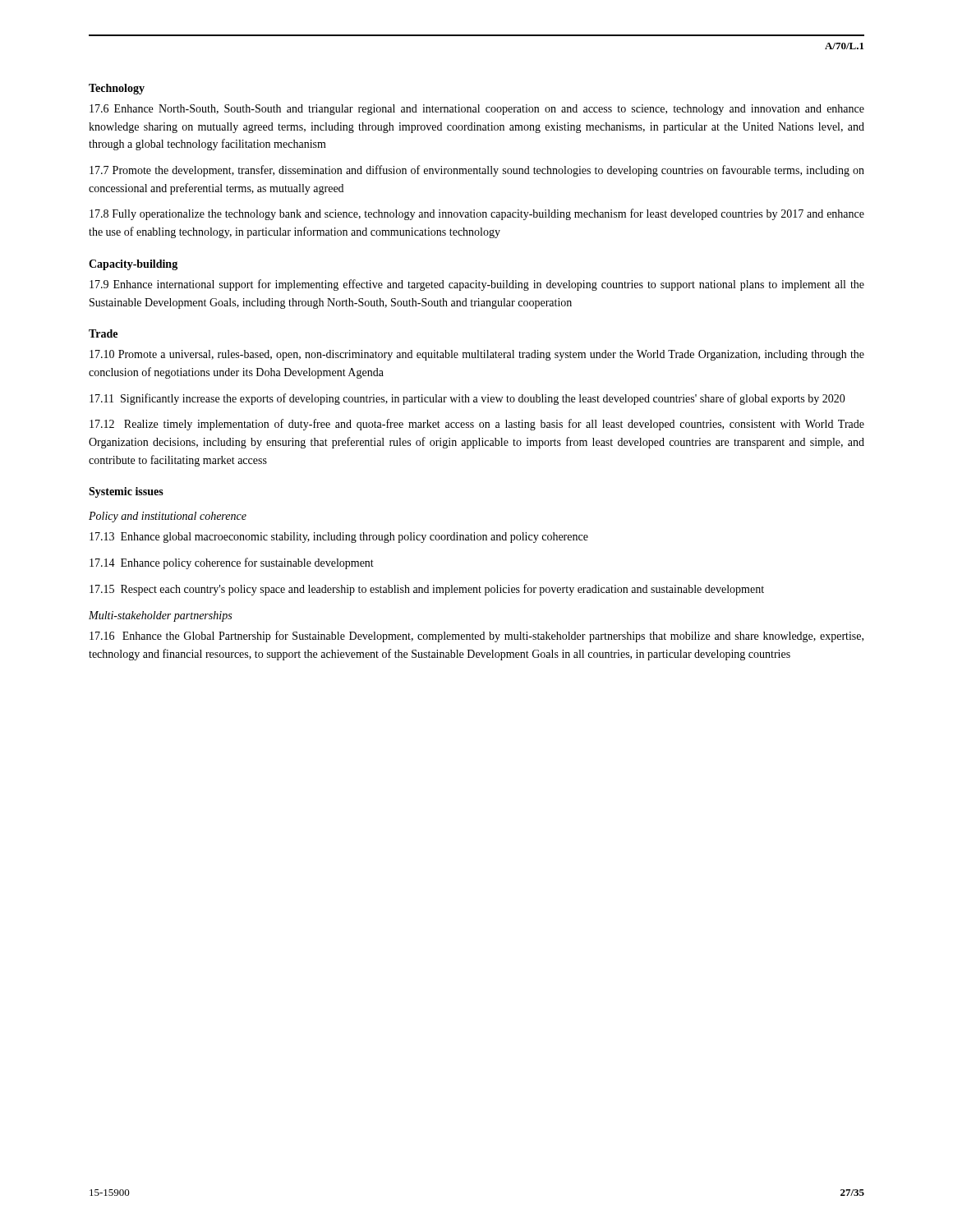Screen dimensions: 1232x953
Task: Navigate to the region starting "6 Enhance North-South, South-South and triangular regional and"
Action: 476,127
